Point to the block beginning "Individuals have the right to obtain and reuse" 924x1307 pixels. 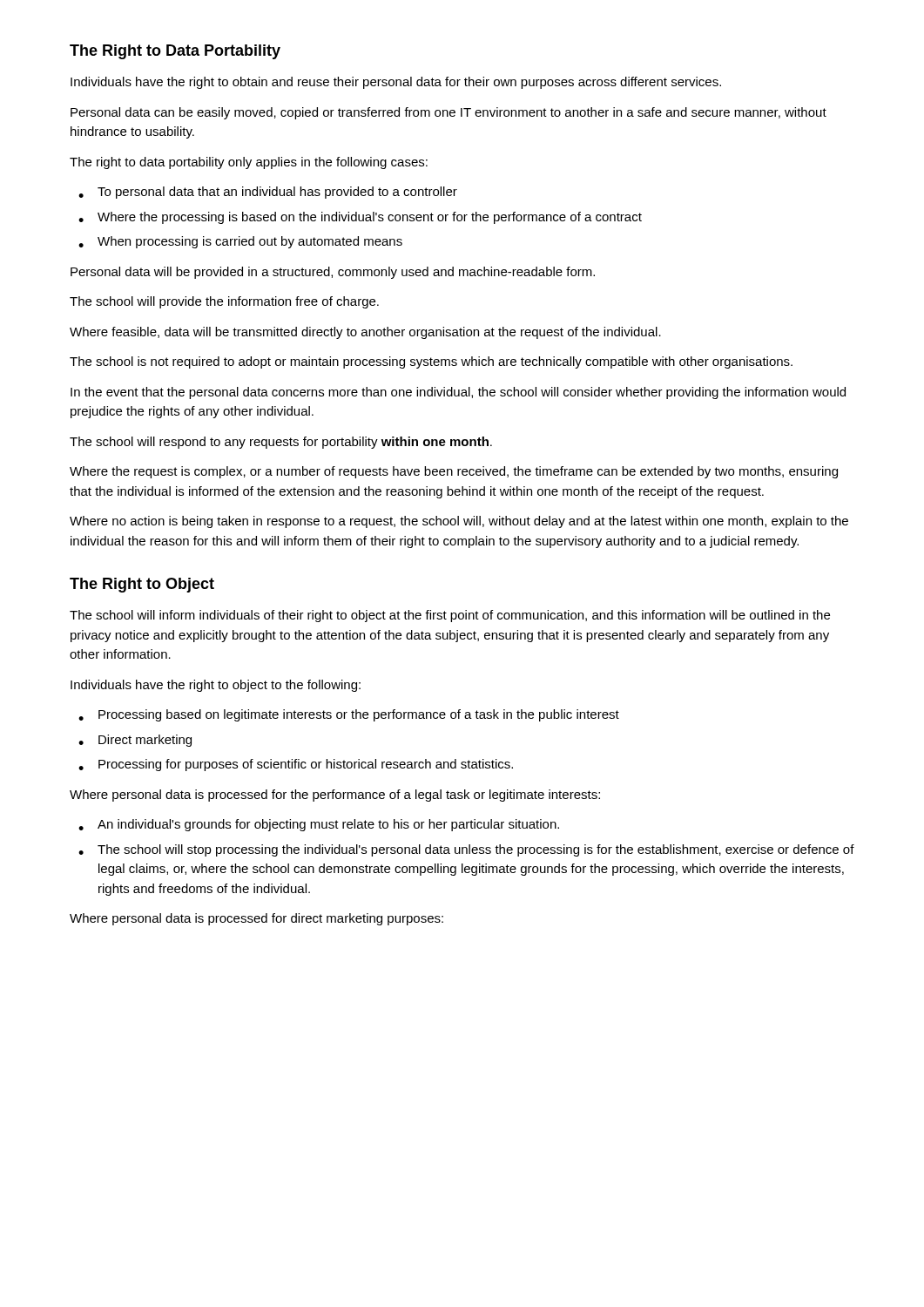(396, 81)
